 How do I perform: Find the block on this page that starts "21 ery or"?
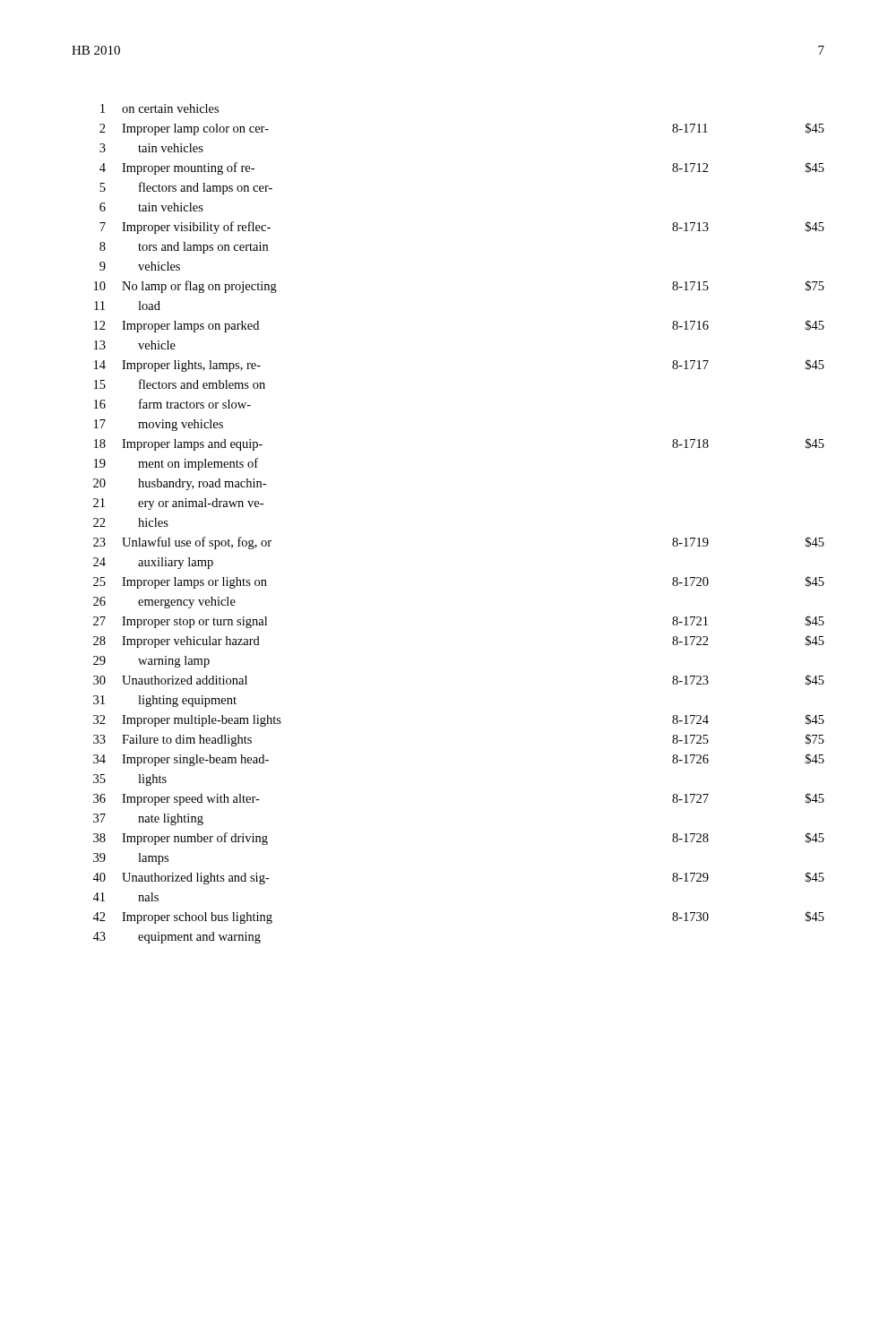(x=178, y=504)
